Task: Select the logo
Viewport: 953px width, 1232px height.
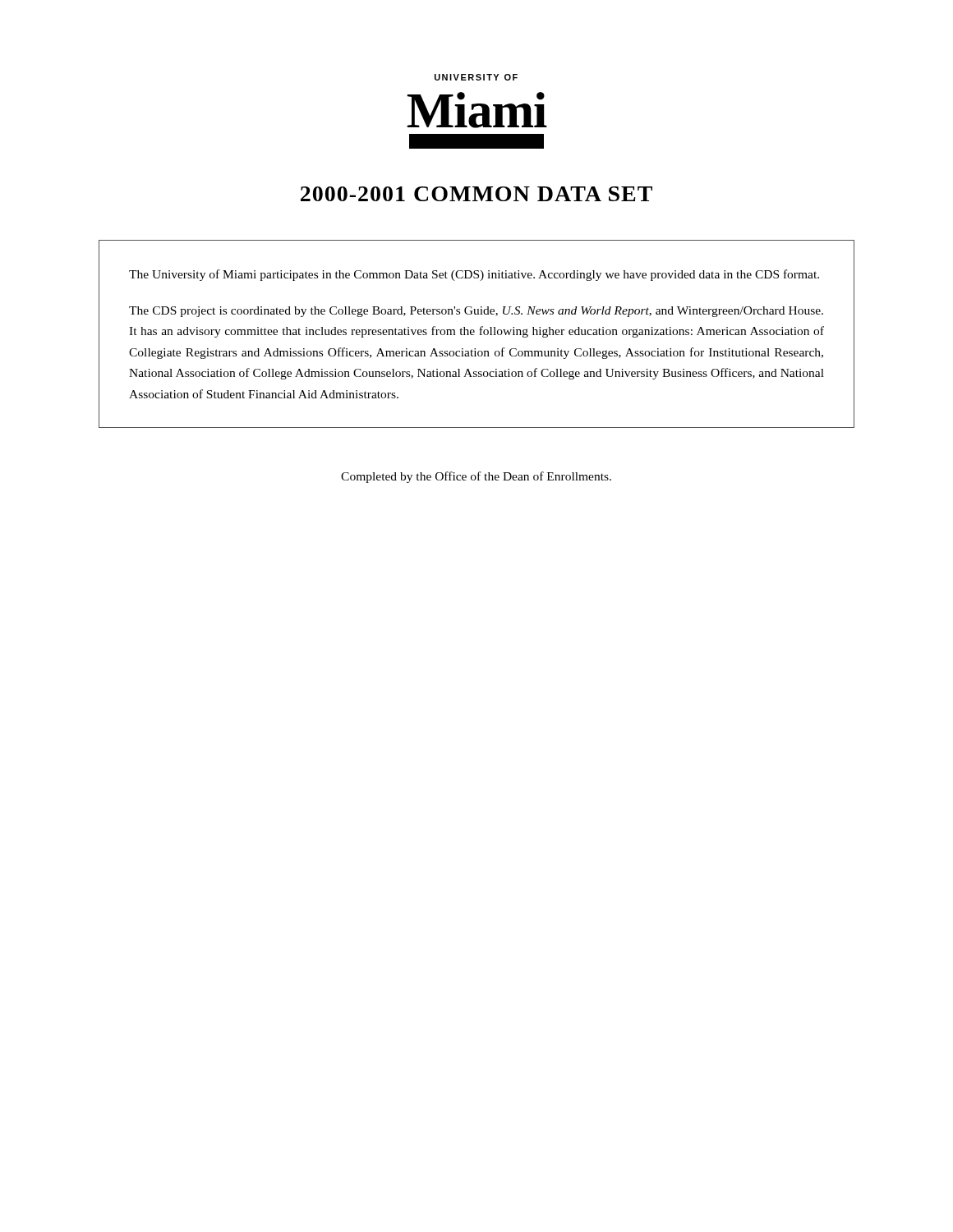Action: [476, 111]
